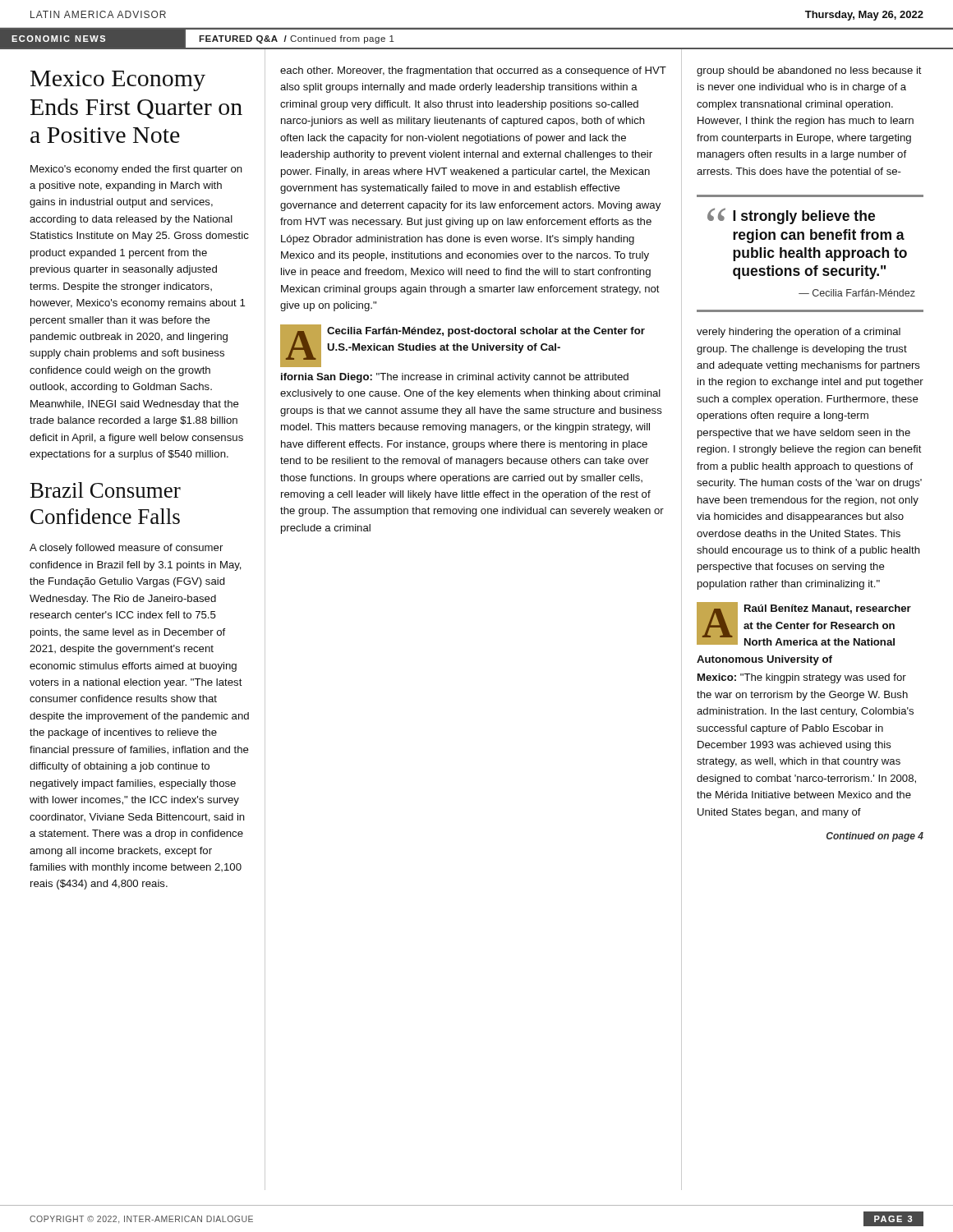Where is the passage that starts "A Cecilia Farfán-Méndez, post-doctoral scholar at the"?
Image resolution: width=953 pixels, height=1232 pixels.
[x=473, y=430]
